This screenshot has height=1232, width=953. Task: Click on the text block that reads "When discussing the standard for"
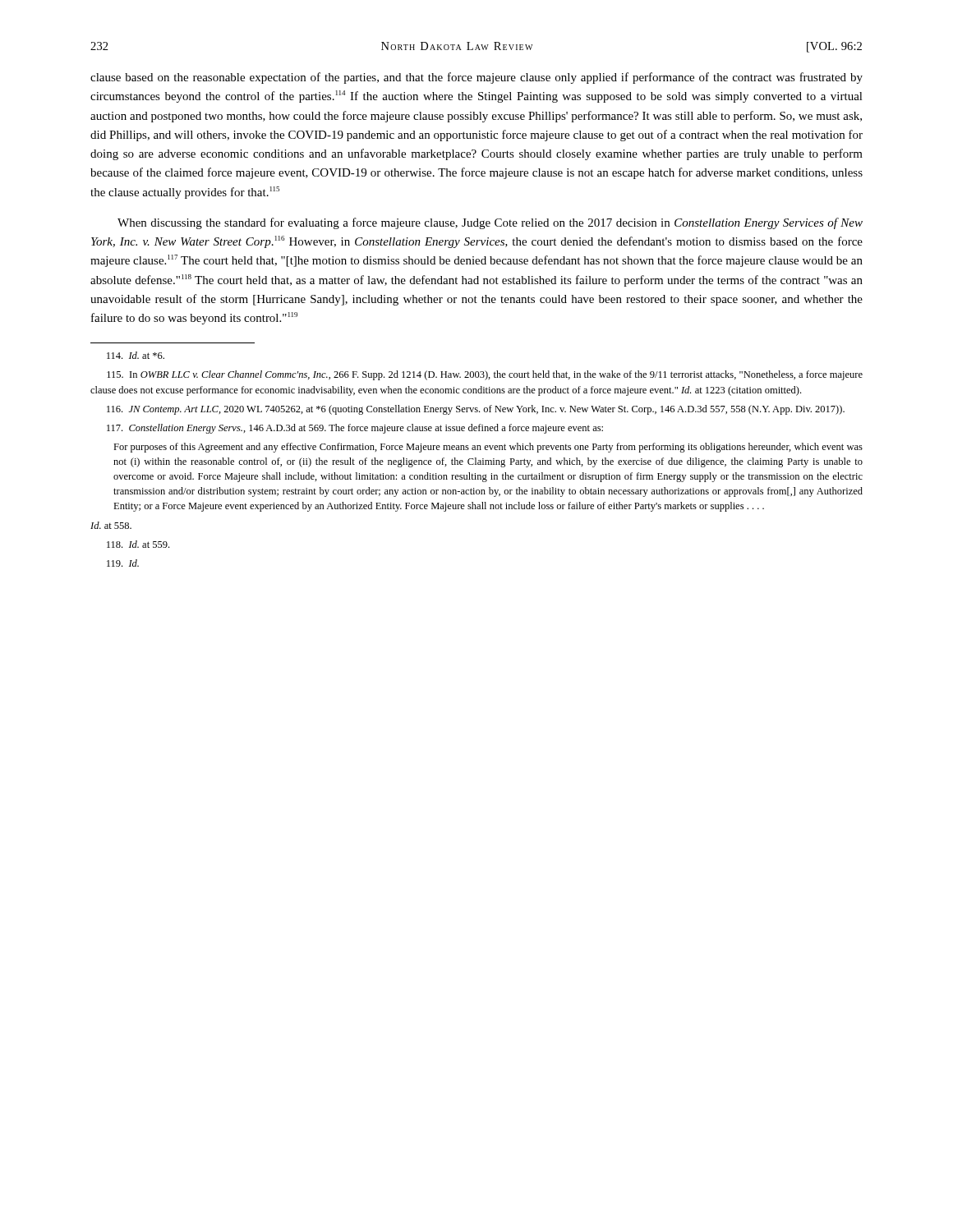pos(476,271)
